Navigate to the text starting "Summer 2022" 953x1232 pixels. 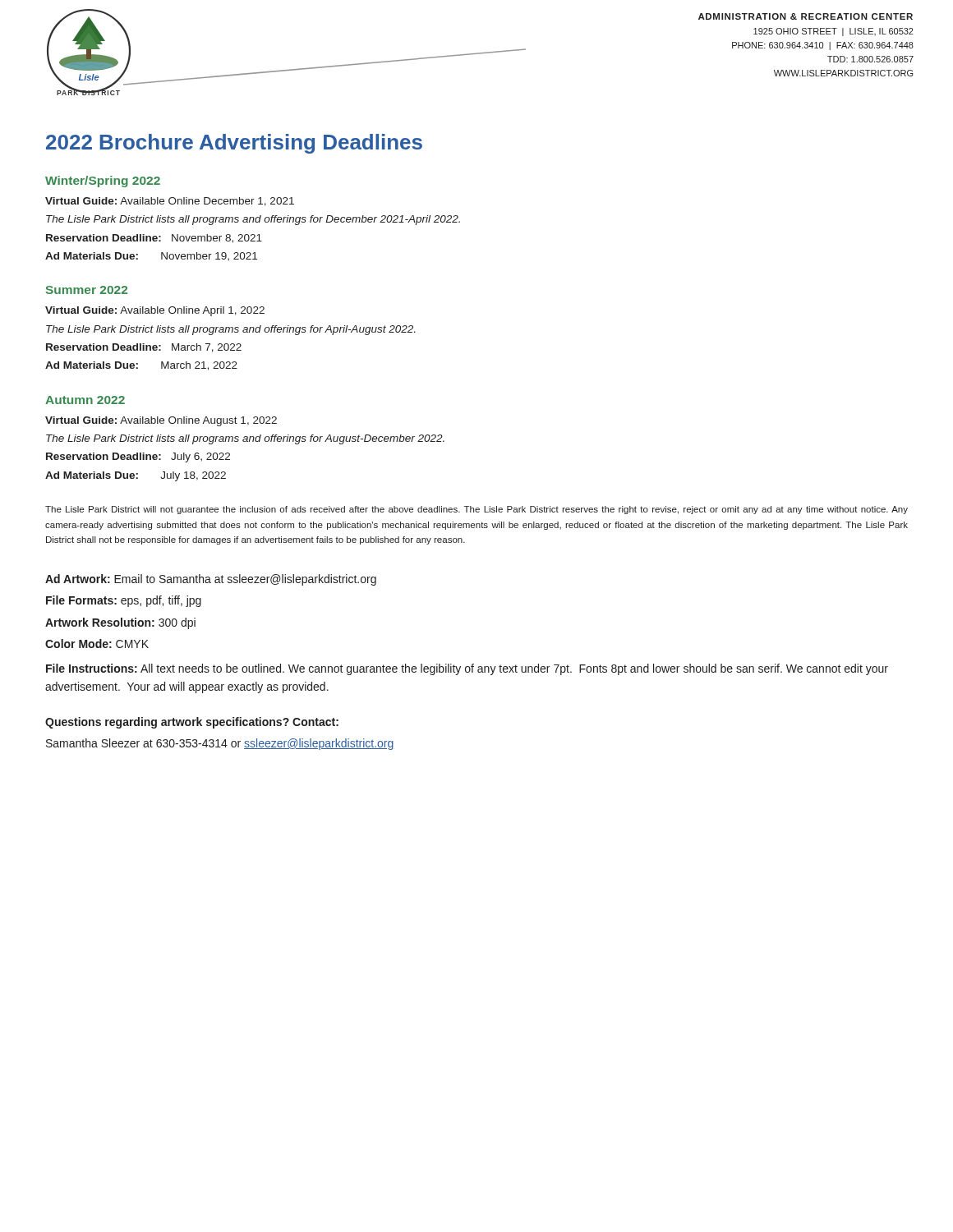pos(87,290)
